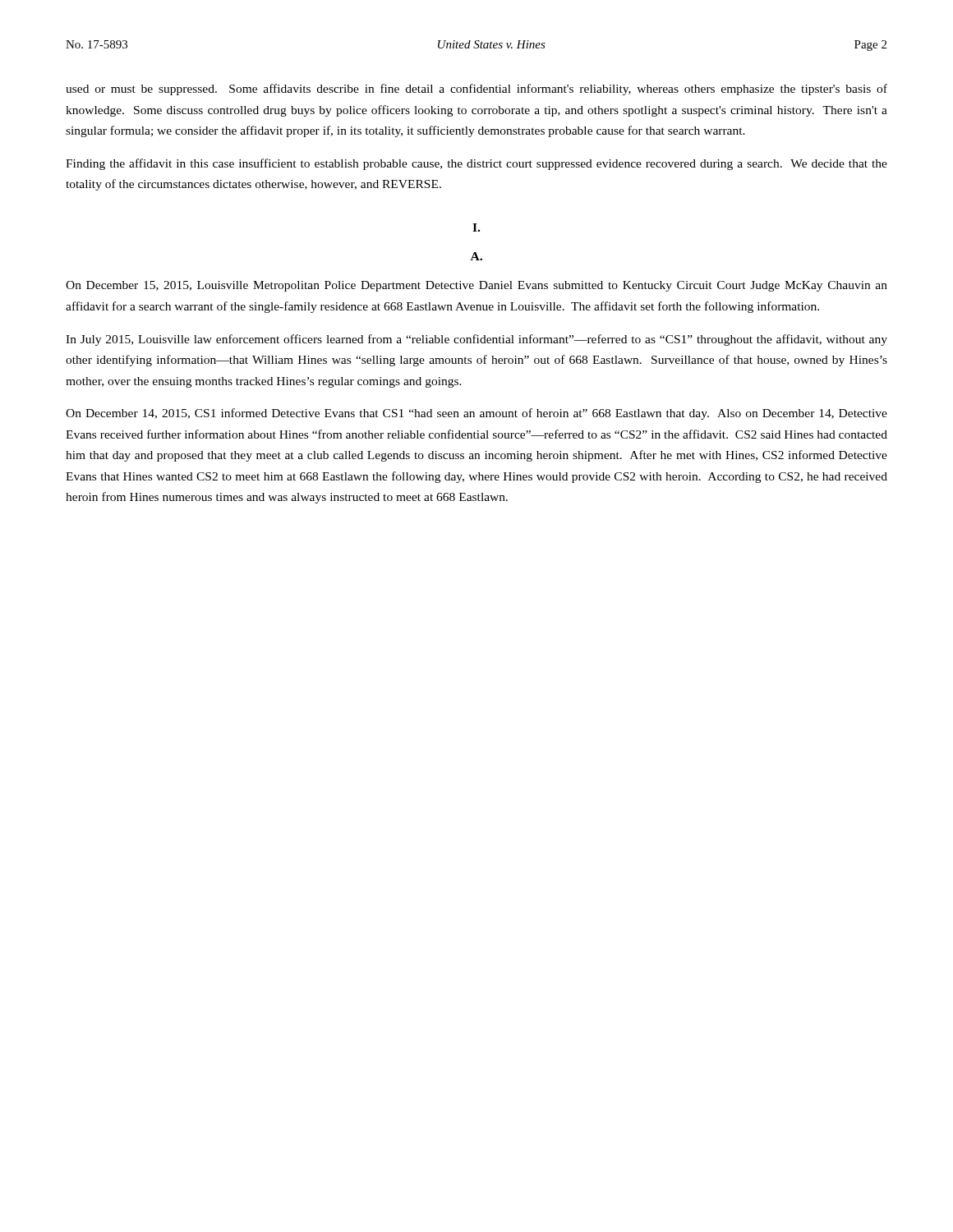953x1232 pixels.
Task: Find the element starting "In July 2015, Louisville law enforcement officers"
Action: 476,360
